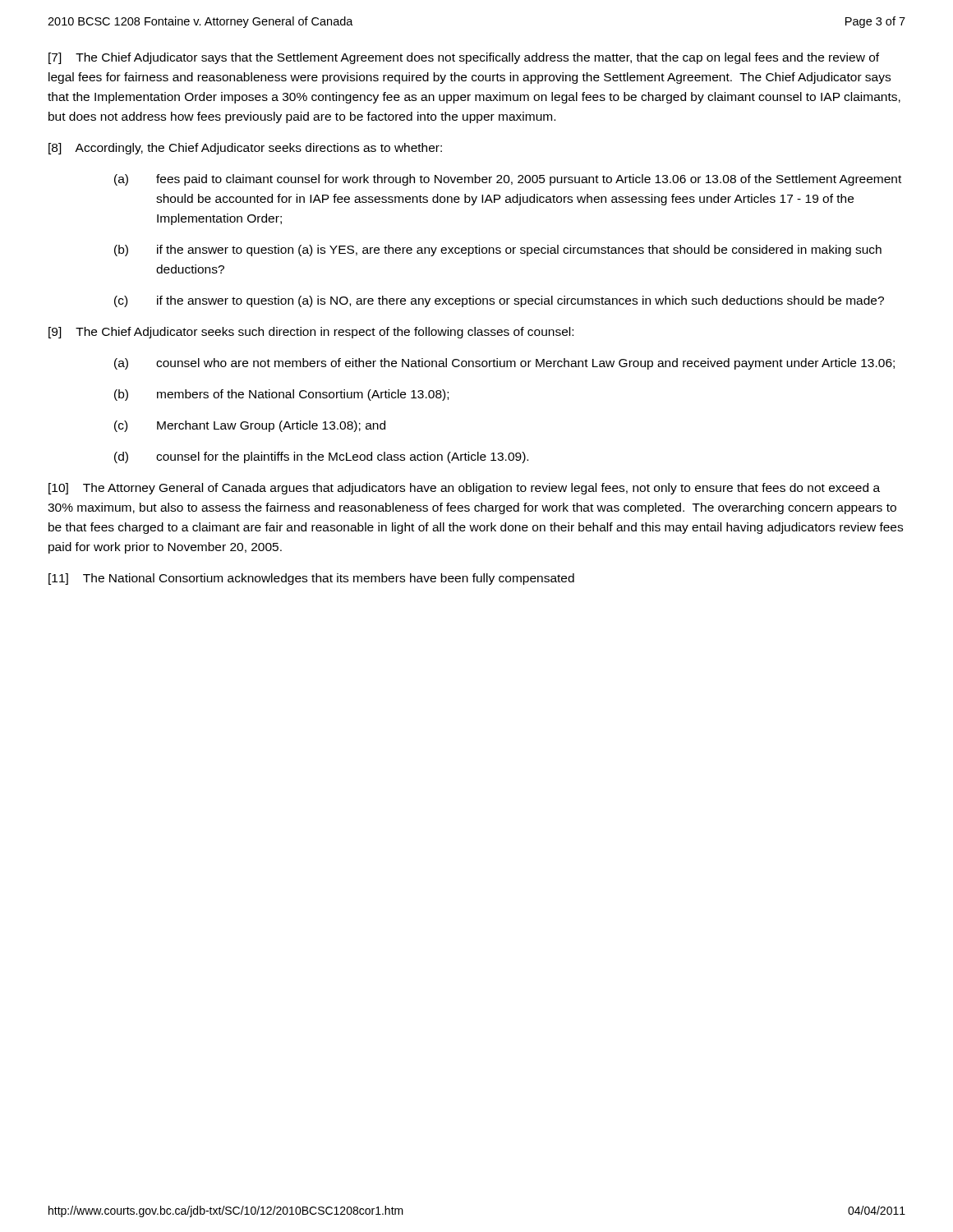Find the passage starting "[9] The Chief Adjudicator seeks such"
Image resolution: width=953 pixels, height=1232 pixels.
[311, 332]
